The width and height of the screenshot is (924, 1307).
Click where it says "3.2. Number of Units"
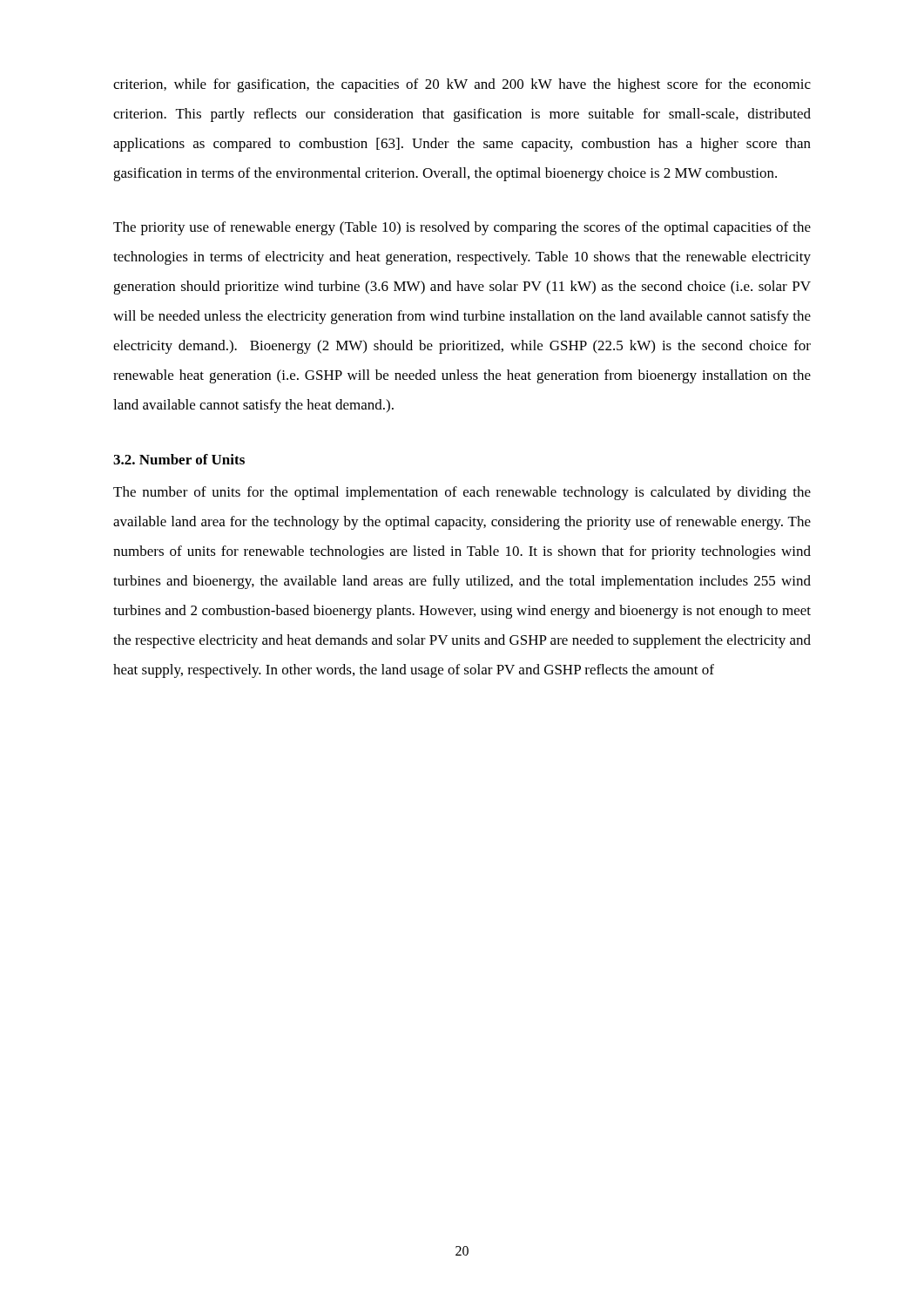click(x=179, y=460)
